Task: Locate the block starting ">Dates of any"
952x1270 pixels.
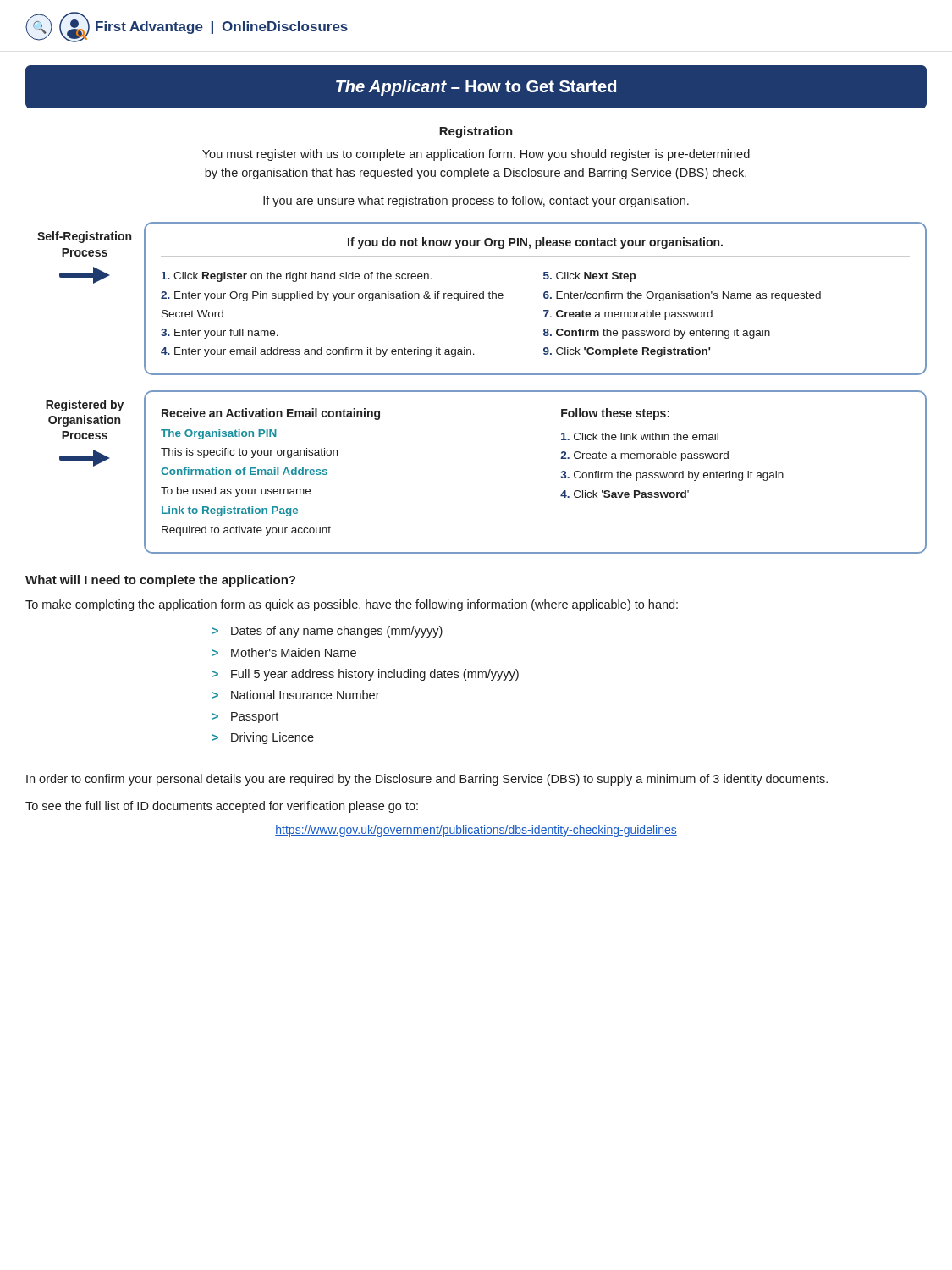Action: 327,632
